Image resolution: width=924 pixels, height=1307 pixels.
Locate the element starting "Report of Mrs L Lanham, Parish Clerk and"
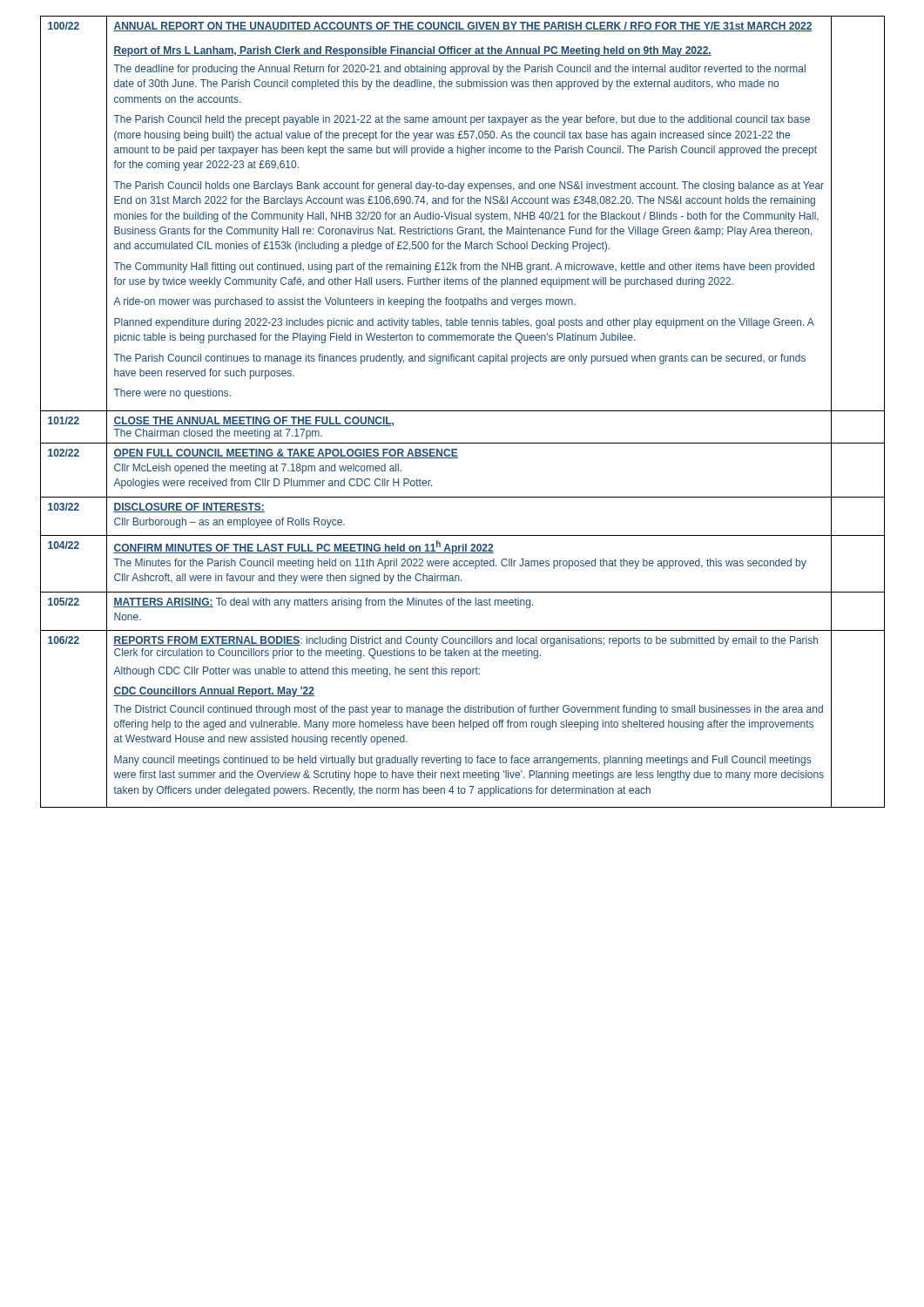(x=412, y=51)
